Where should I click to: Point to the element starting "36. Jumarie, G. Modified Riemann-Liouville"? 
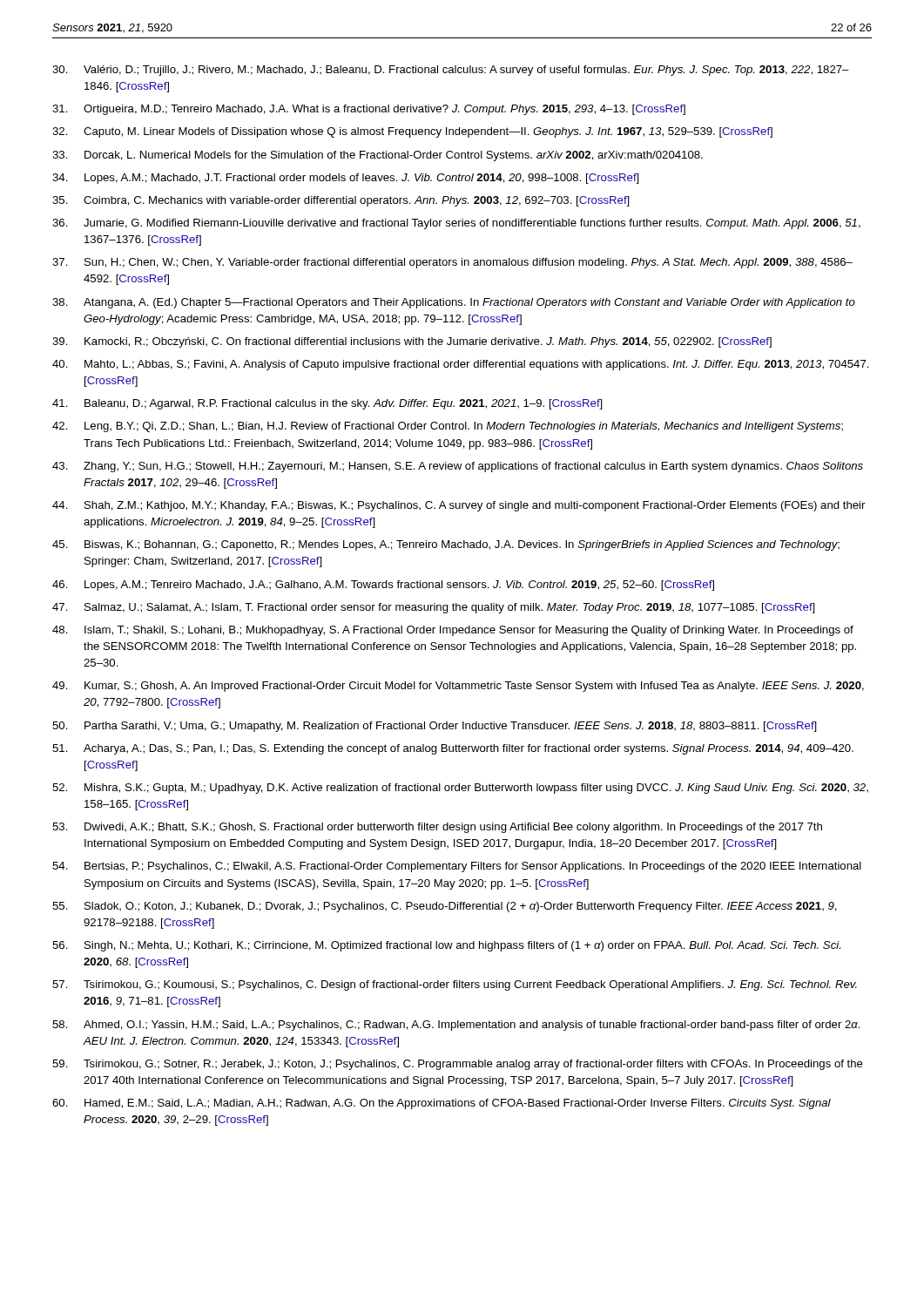pos(462,231)
